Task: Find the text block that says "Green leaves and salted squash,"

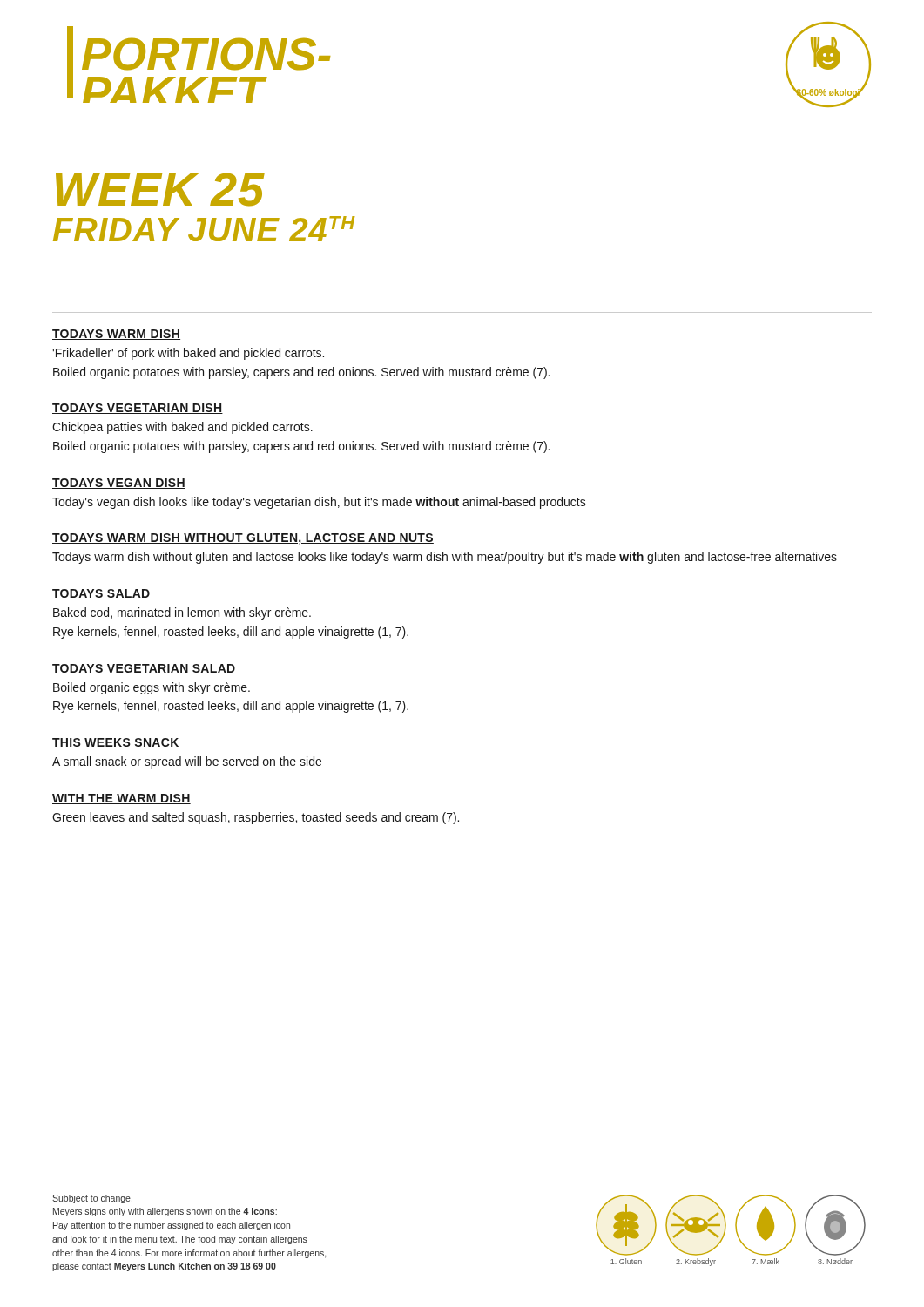Action: [256, 817]
